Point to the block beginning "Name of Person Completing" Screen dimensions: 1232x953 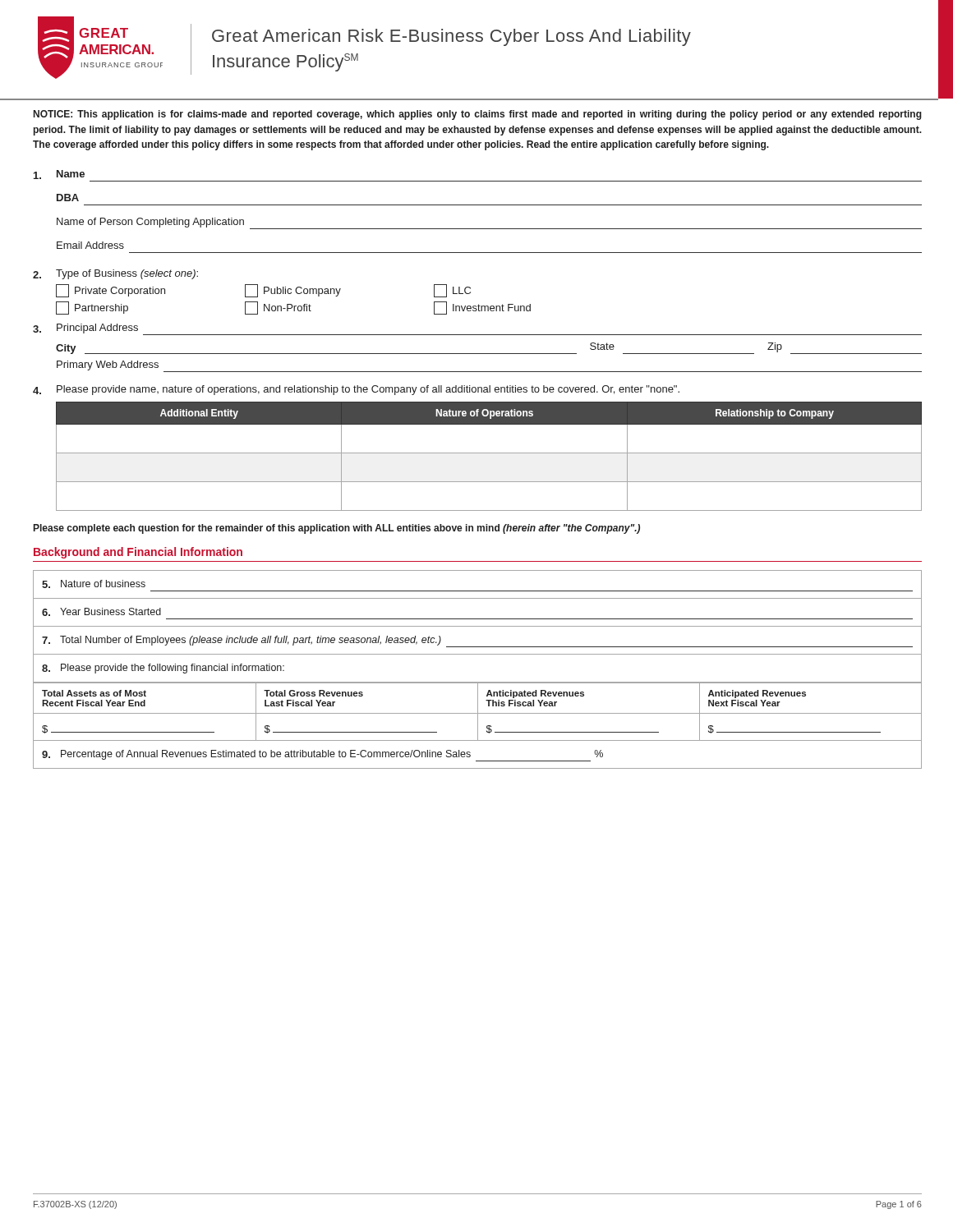tap(489, 224)
